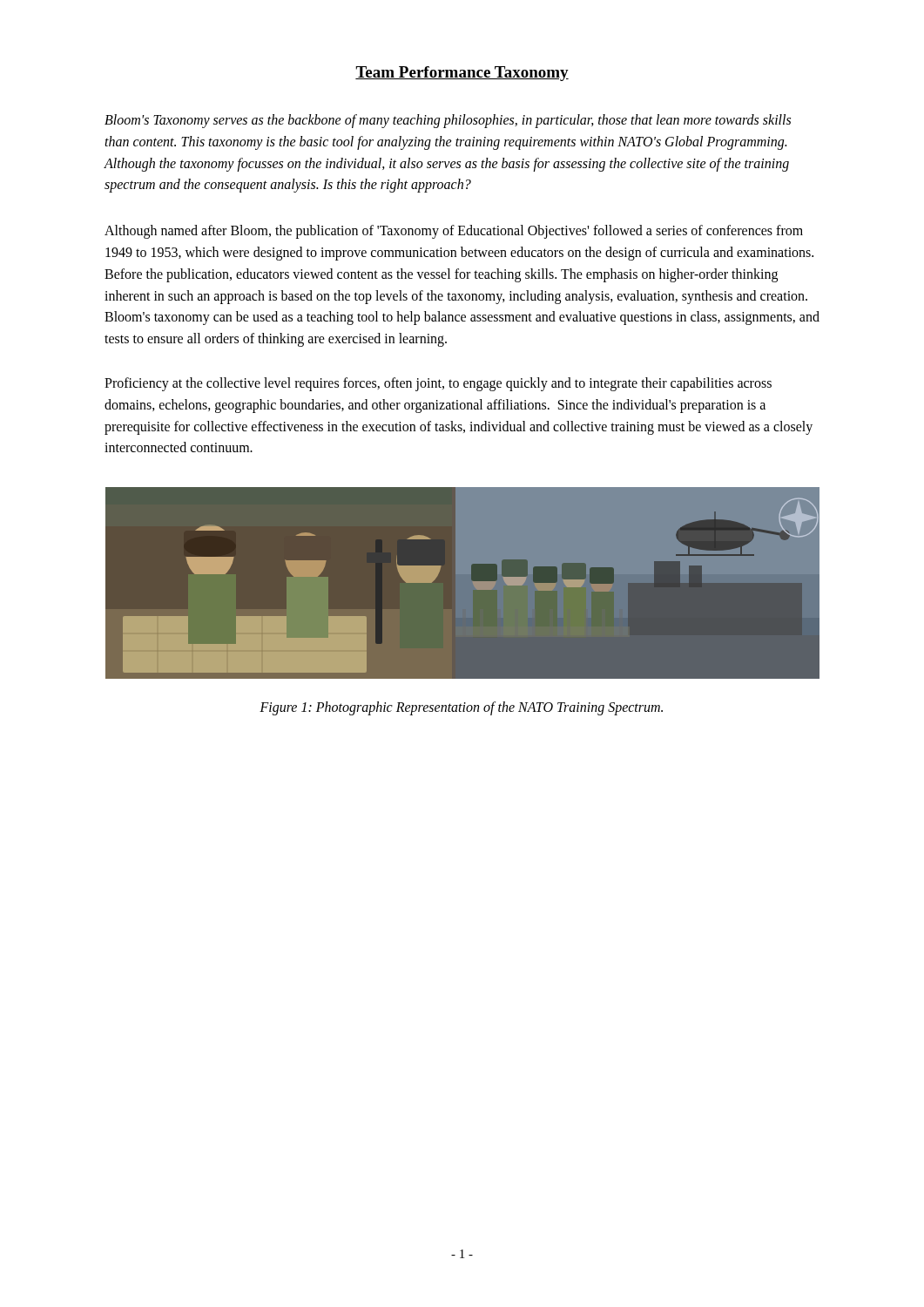924x1307 pixels.
Task: Click on the block starting "Although named after Bloom, the"
Action: tap(462, 285)
